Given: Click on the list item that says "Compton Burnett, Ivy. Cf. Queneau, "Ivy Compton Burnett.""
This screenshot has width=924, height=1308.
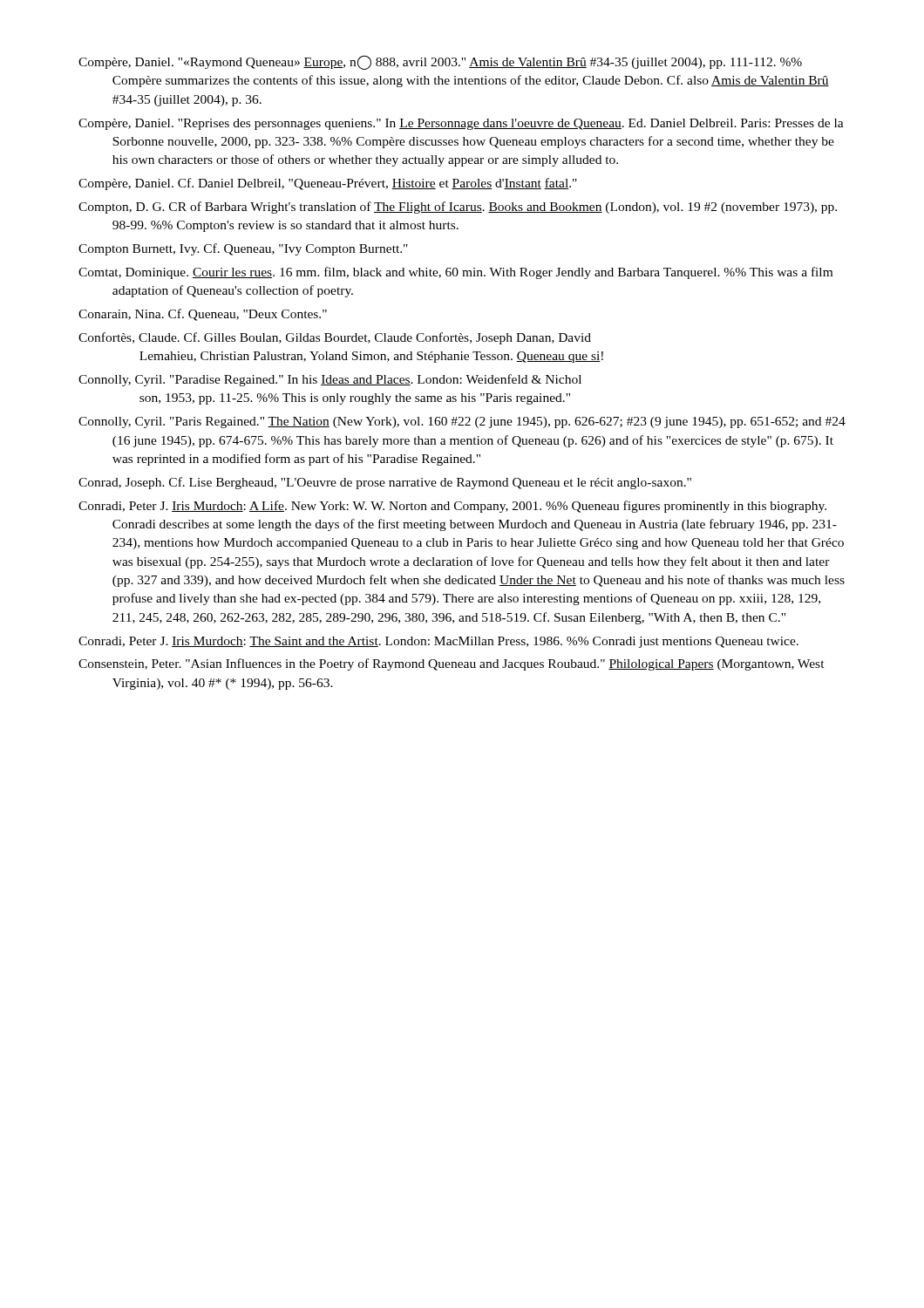Looking at the screenshot, I should [243, 248].
